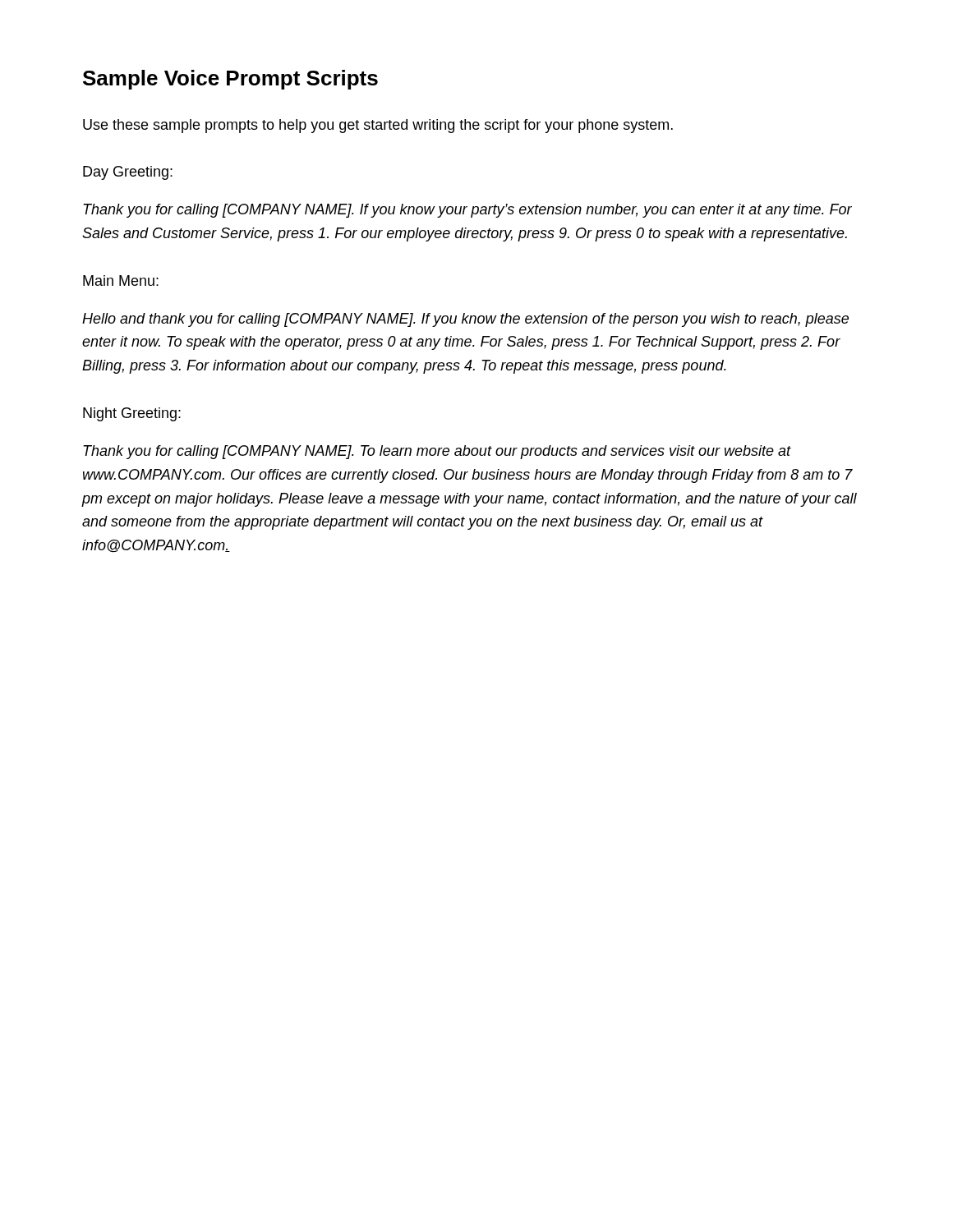Find the section header with the text "Main Menu:"
Viewport: 953px width, 1232px height.
pyautogui.click(x=121, y=281)
